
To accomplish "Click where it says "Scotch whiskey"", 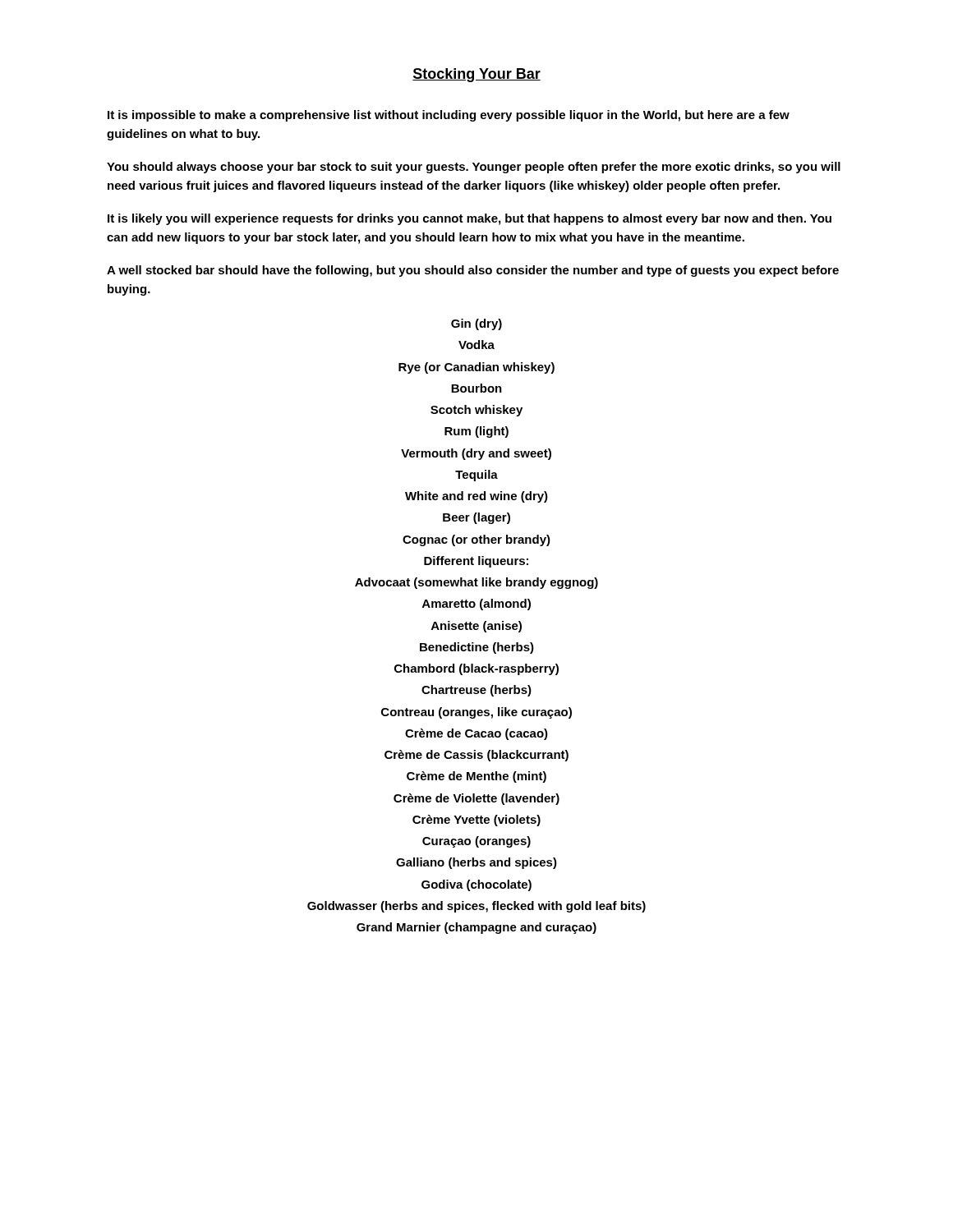I will [x=476, y=410].
